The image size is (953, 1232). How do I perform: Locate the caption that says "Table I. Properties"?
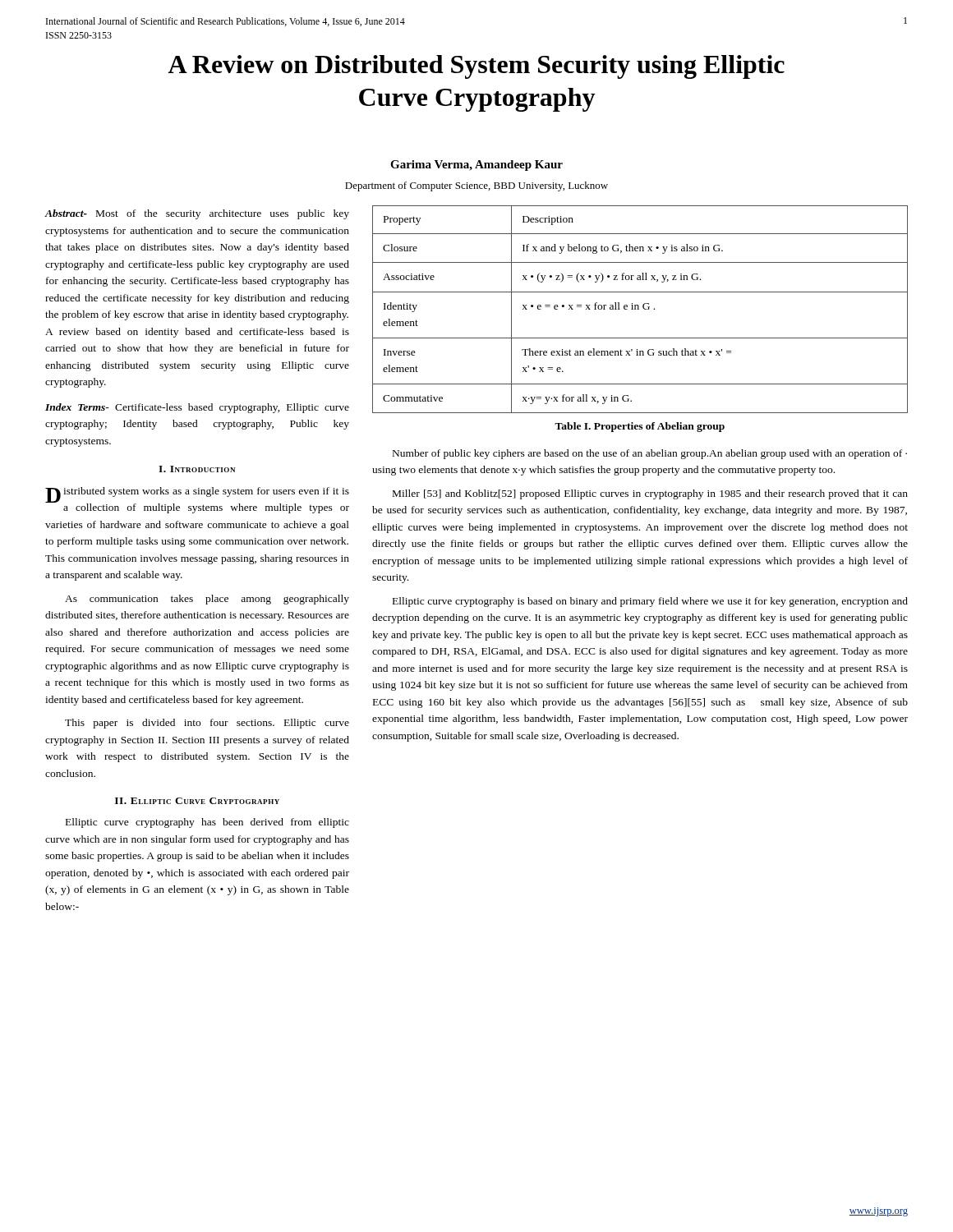[640, 426]
